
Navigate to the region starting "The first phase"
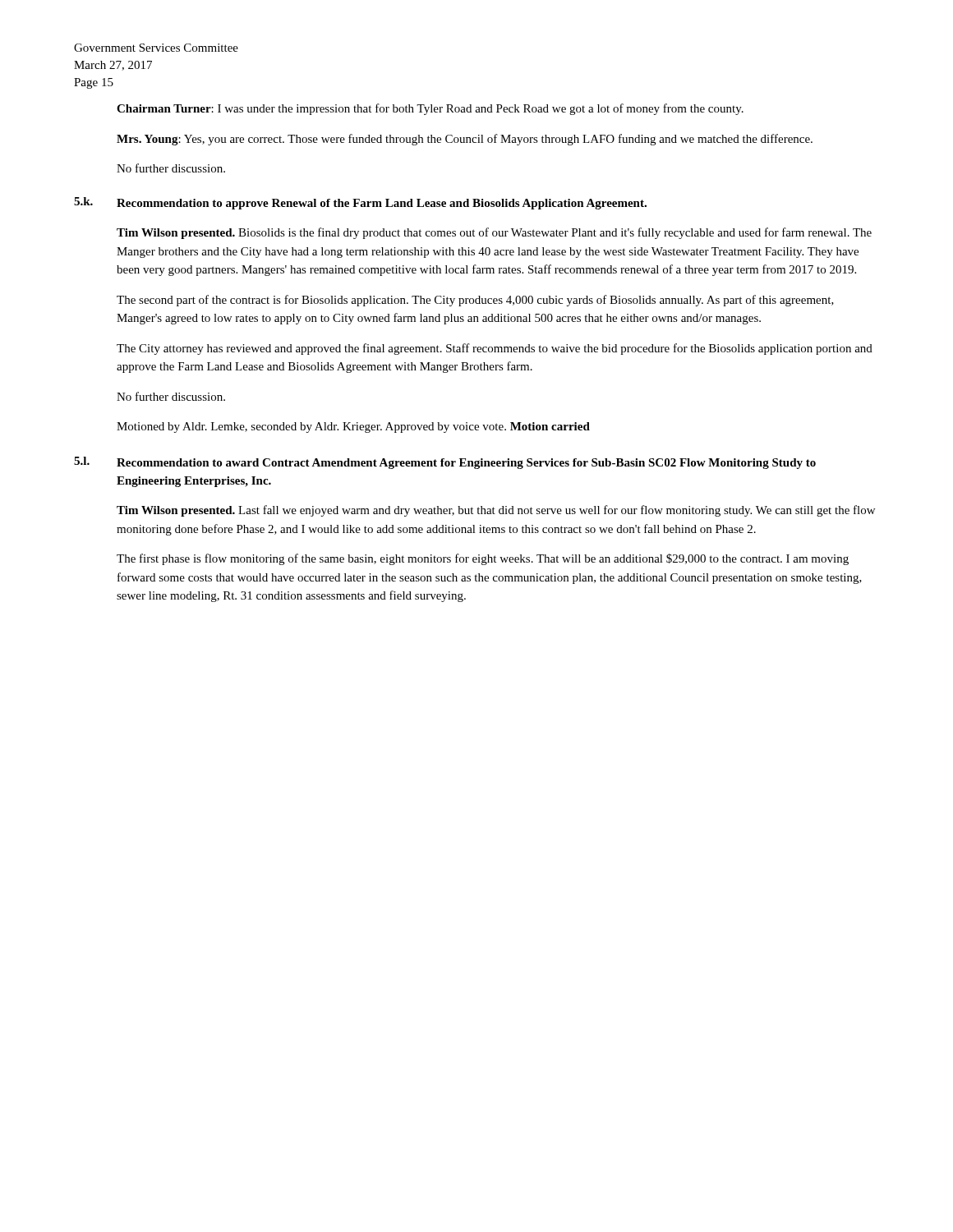pos(489,577)
